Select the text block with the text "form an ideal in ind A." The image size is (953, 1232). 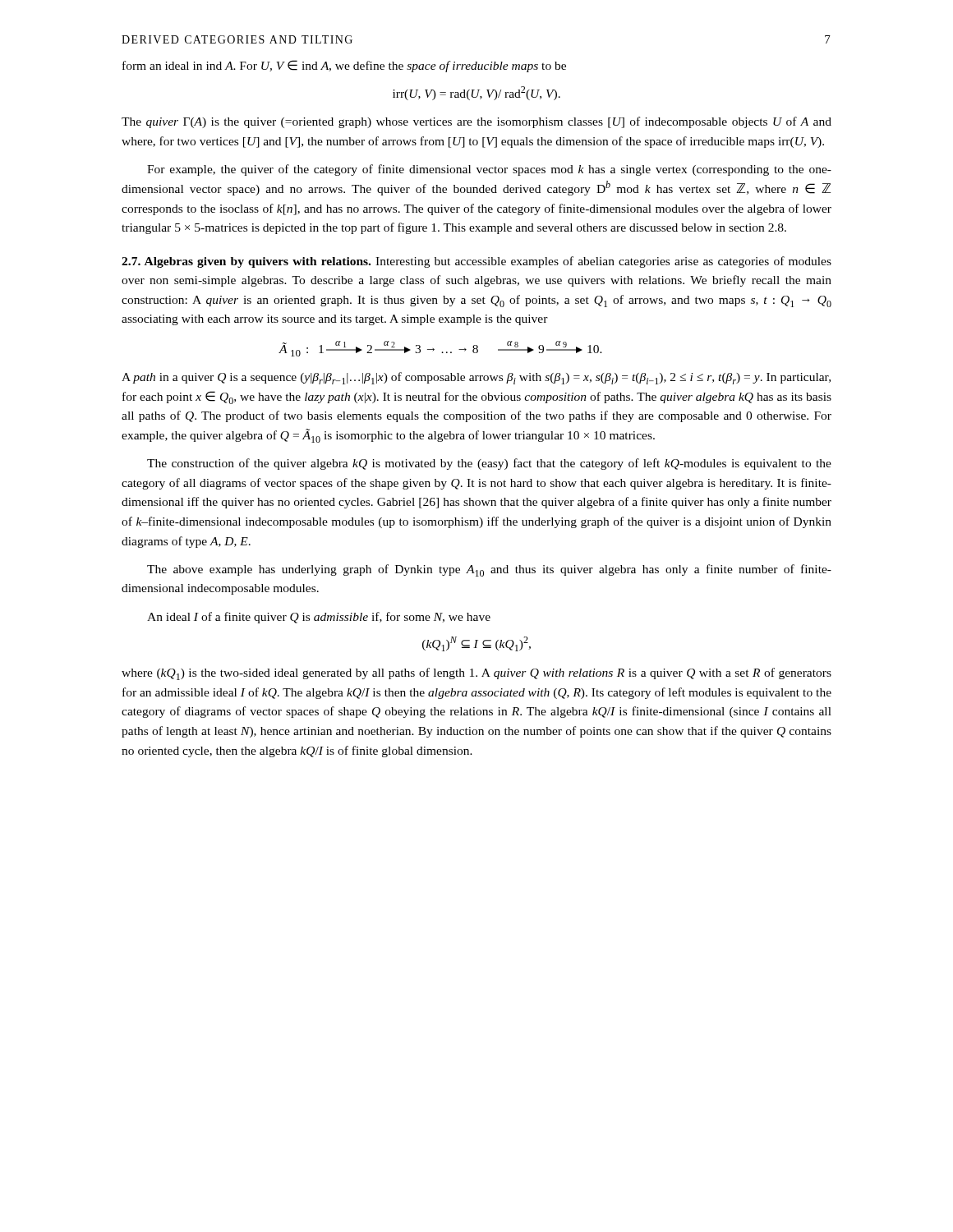coord(476,65)
